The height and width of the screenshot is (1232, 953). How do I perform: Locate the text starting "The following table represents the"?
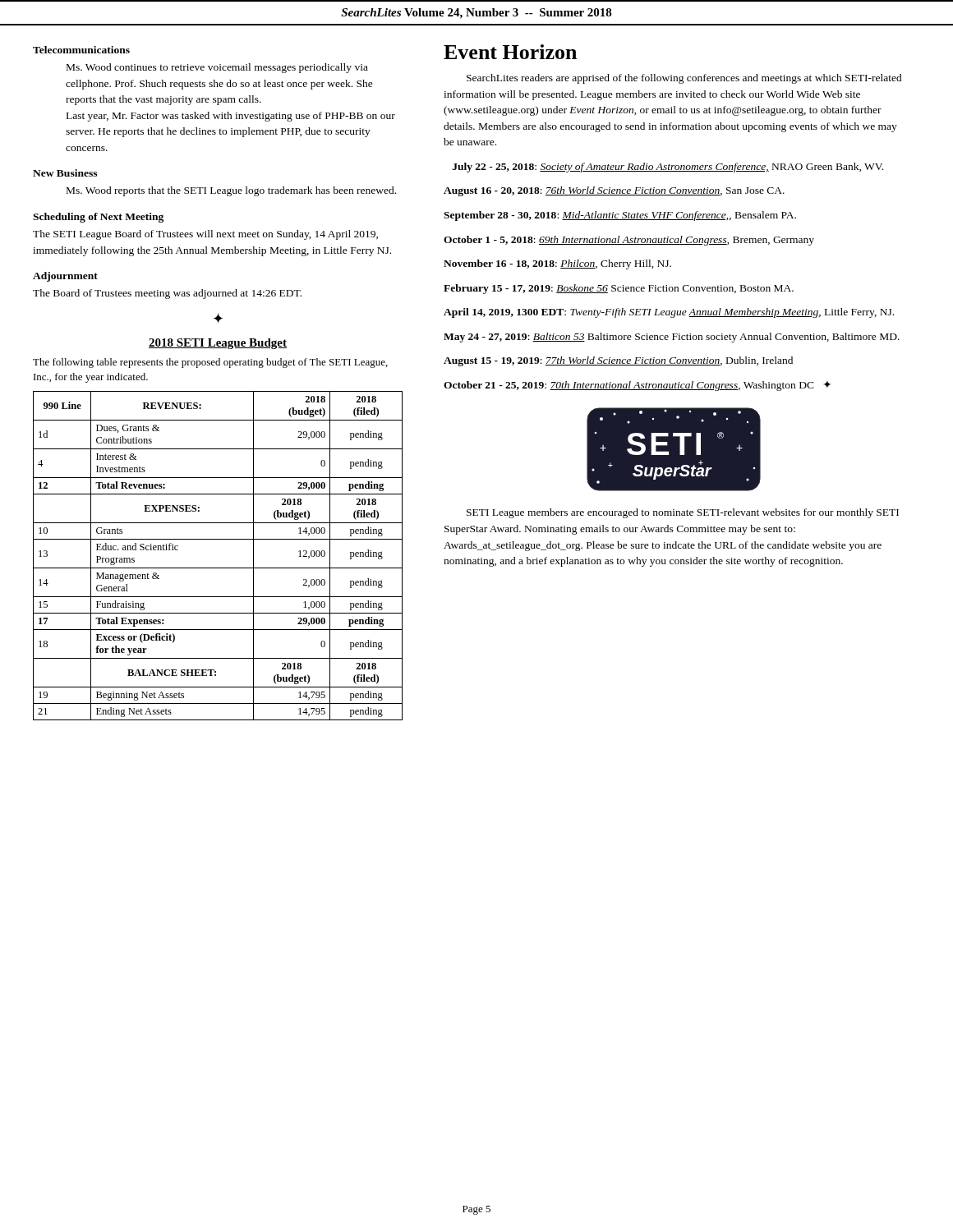click(210, 369)
